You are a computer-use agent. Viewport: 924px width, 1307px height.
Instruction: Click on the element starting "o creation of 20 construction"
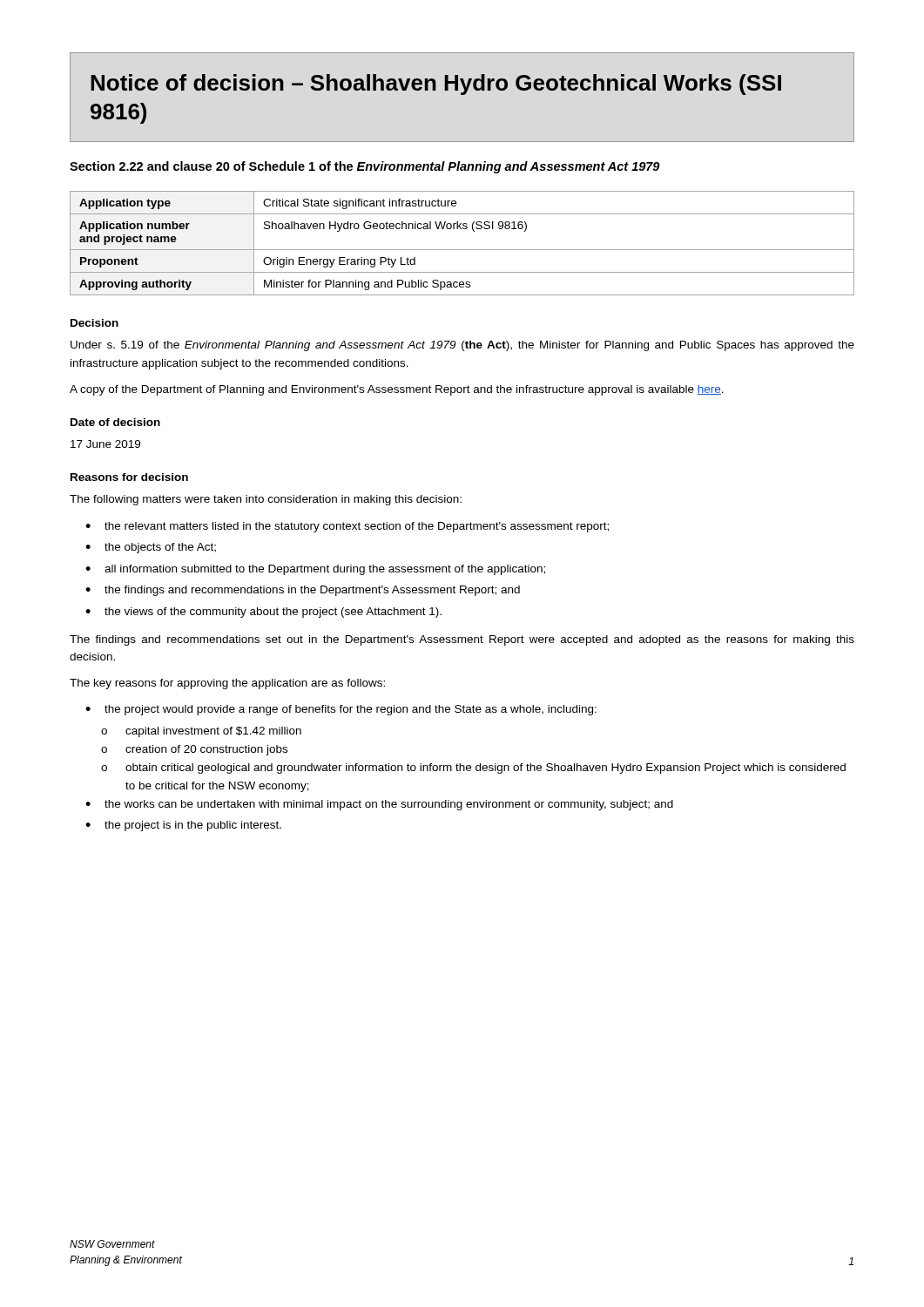(x=194, y=750)
